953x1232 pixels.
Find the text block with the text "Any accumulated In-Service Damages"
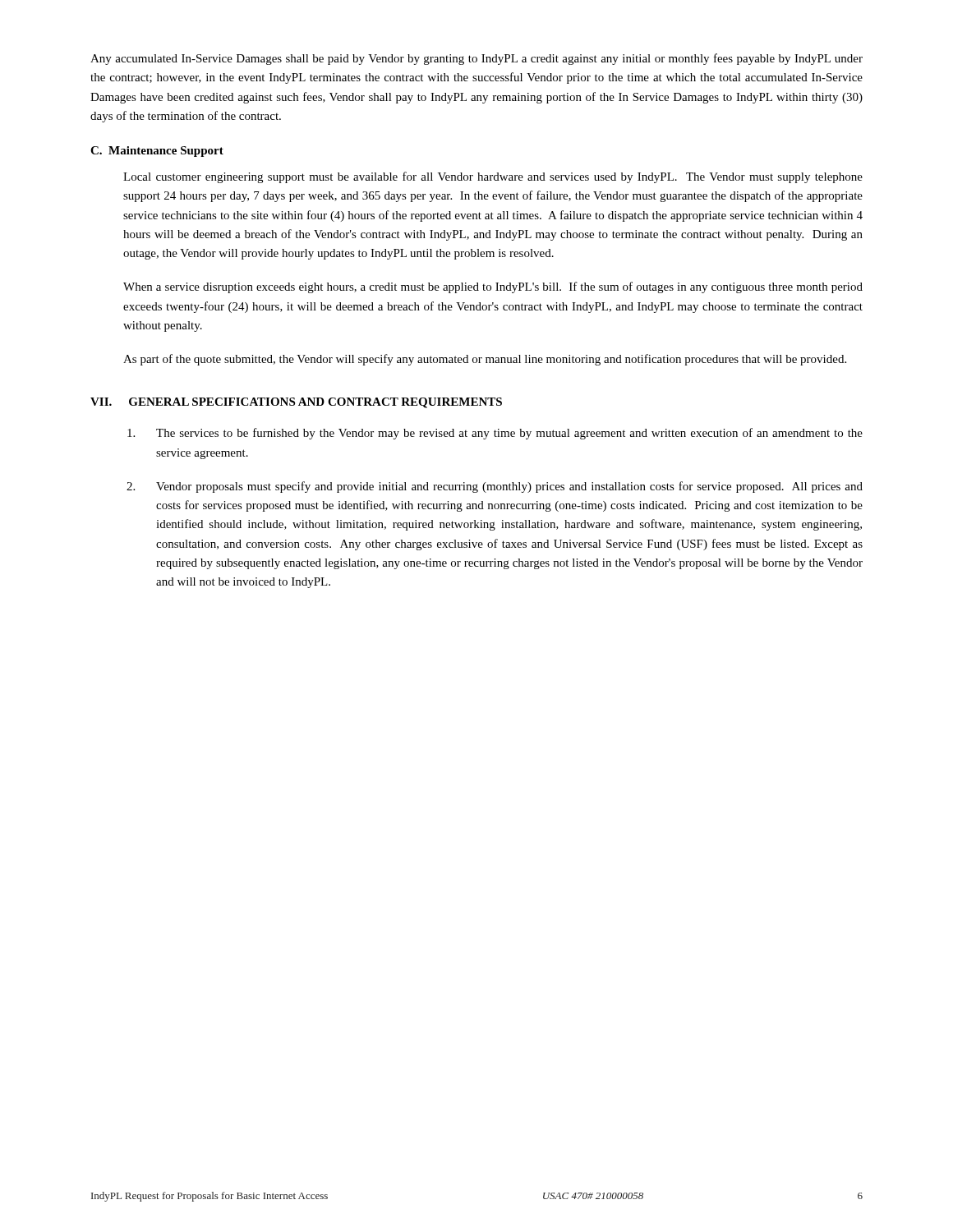[476, 87]
